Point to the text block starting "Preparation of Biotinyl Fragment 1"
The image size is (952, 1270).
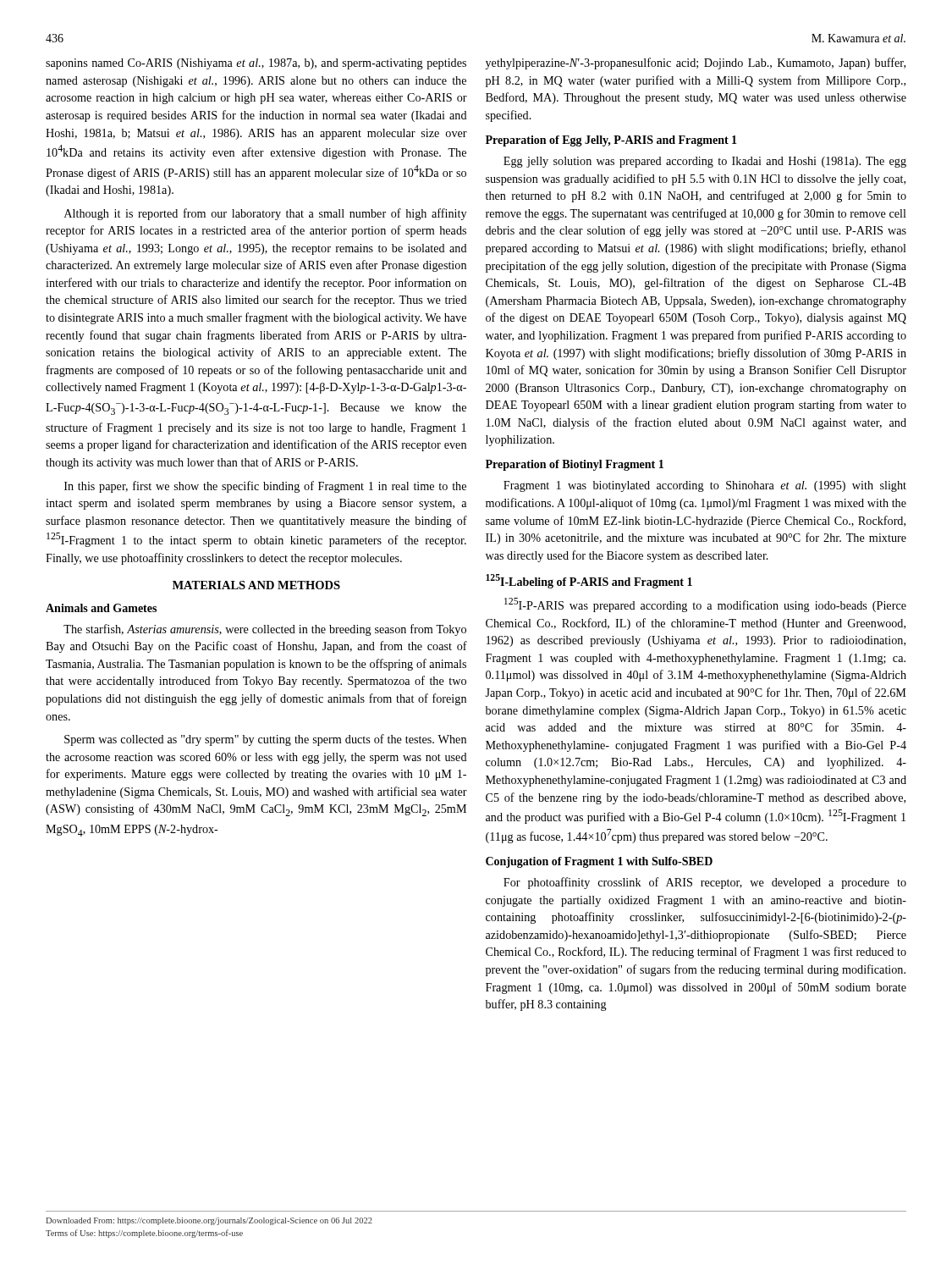[575, 464]
